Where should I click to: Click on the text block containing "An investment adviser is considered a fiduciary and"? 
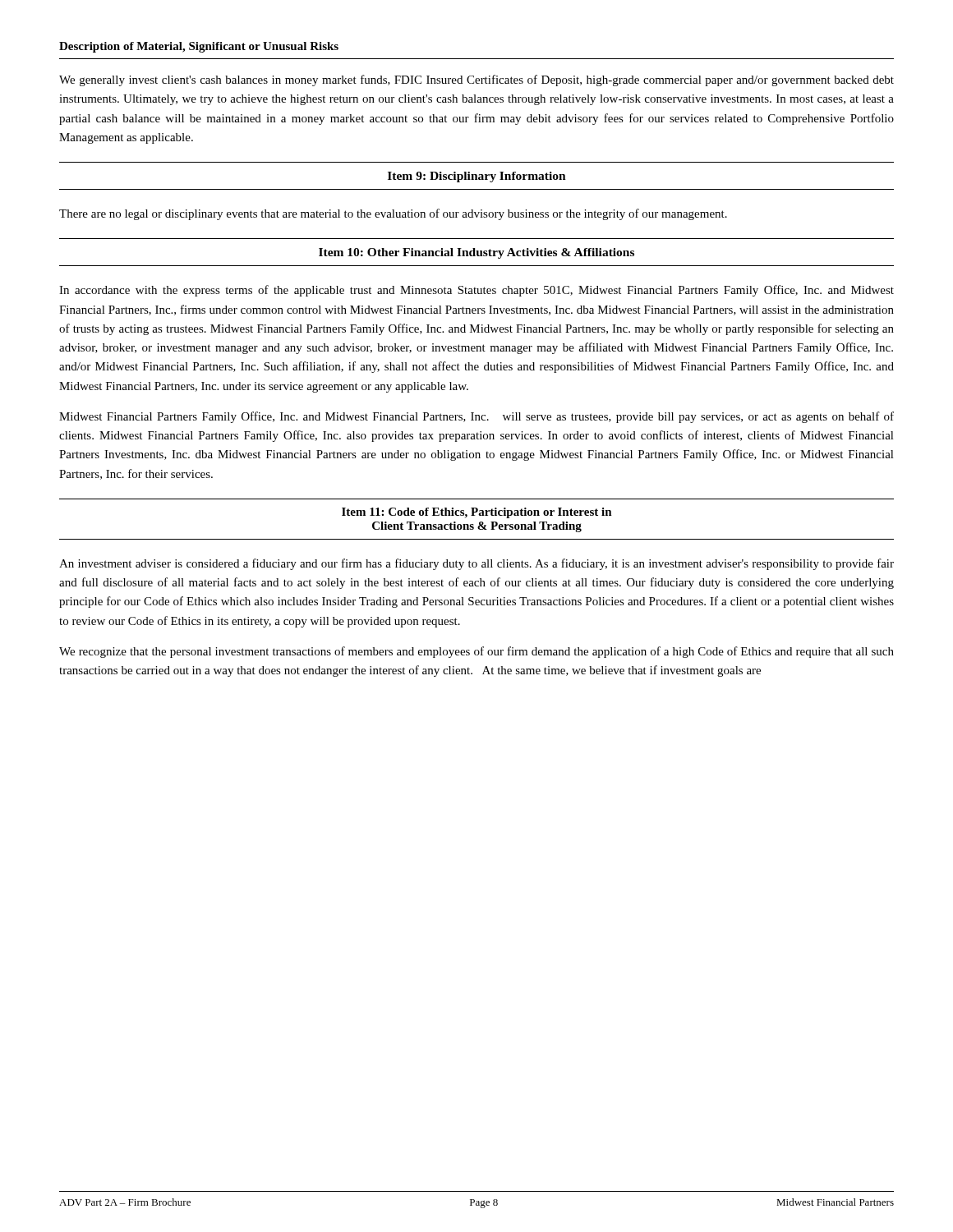point(476,592)
